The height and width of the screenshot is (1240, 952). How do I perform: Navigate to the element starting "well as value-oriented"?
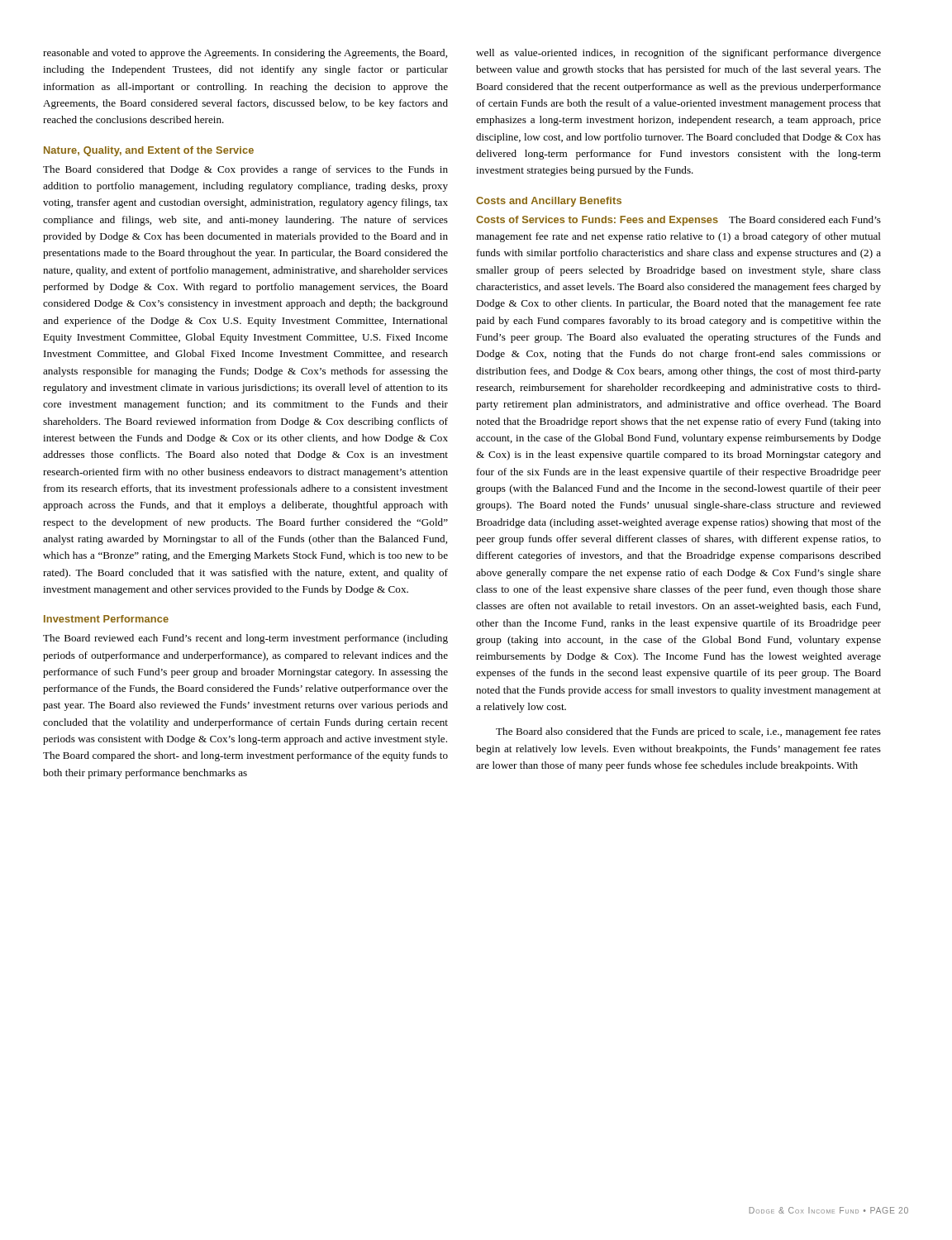point(678,112)
